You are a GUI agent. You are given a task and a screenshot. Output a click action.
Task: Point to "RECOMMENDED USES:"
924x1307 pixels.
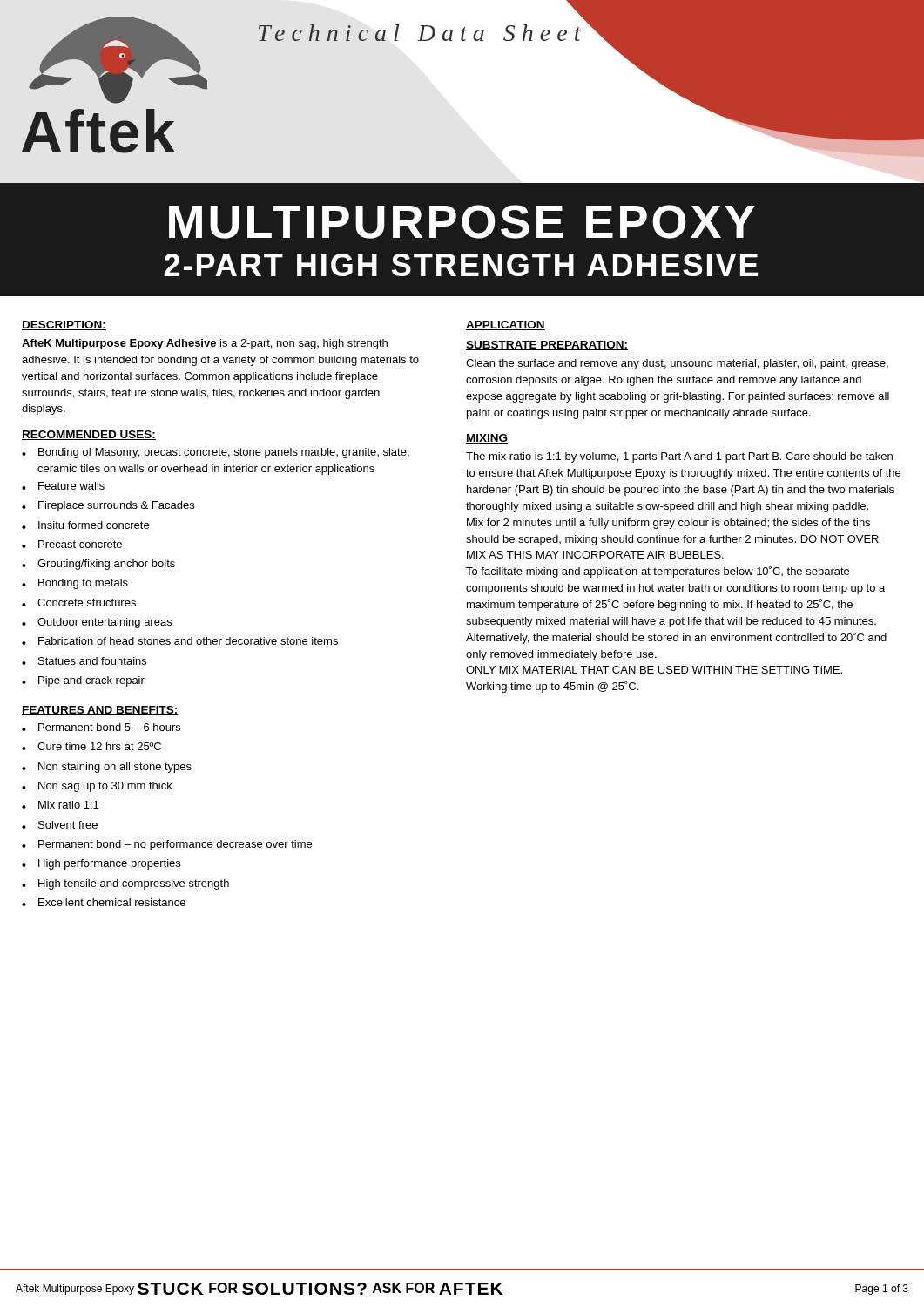(89, 435)
